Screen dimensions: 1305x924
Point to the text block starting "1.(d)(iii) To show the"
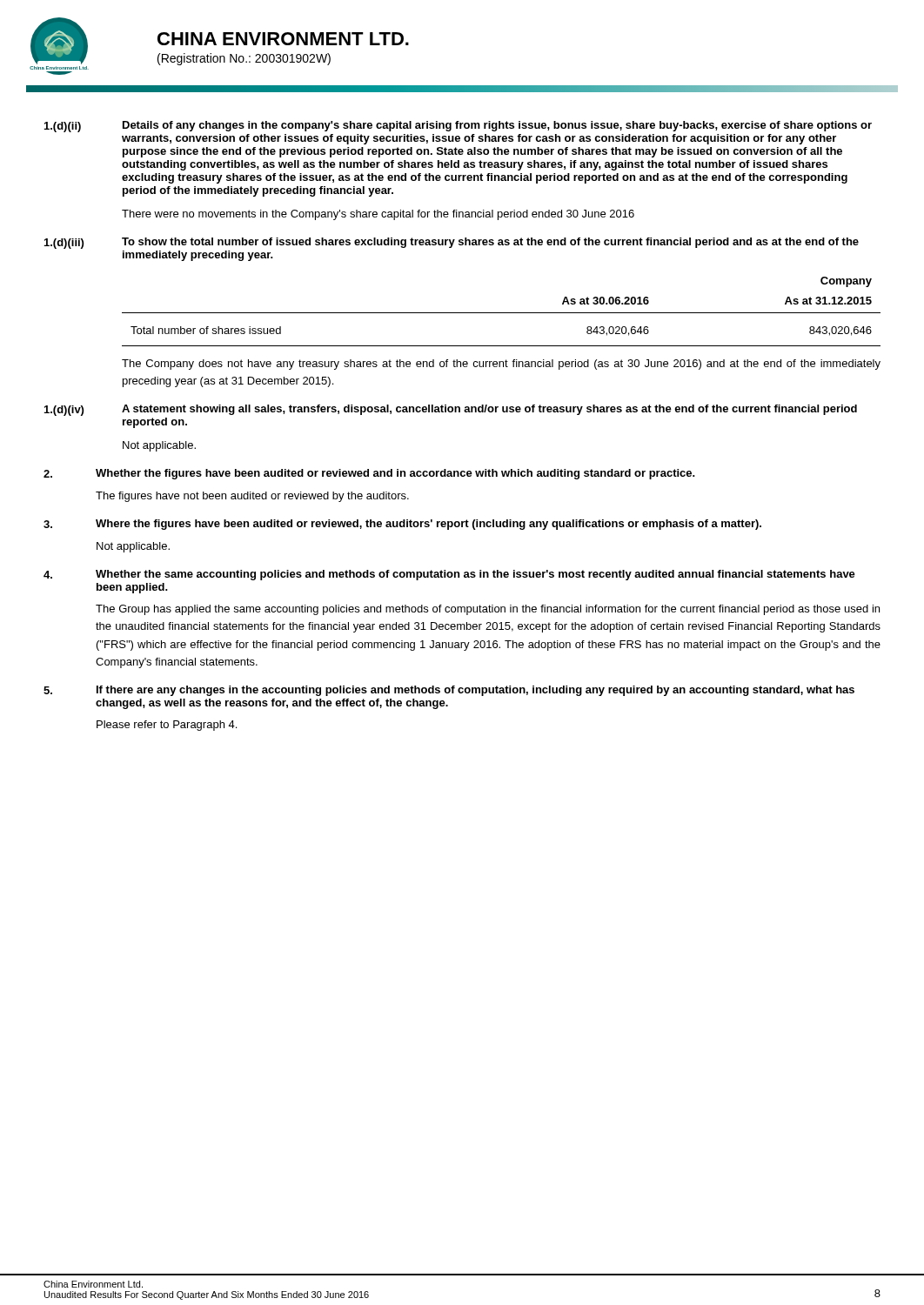click(462, 248)
